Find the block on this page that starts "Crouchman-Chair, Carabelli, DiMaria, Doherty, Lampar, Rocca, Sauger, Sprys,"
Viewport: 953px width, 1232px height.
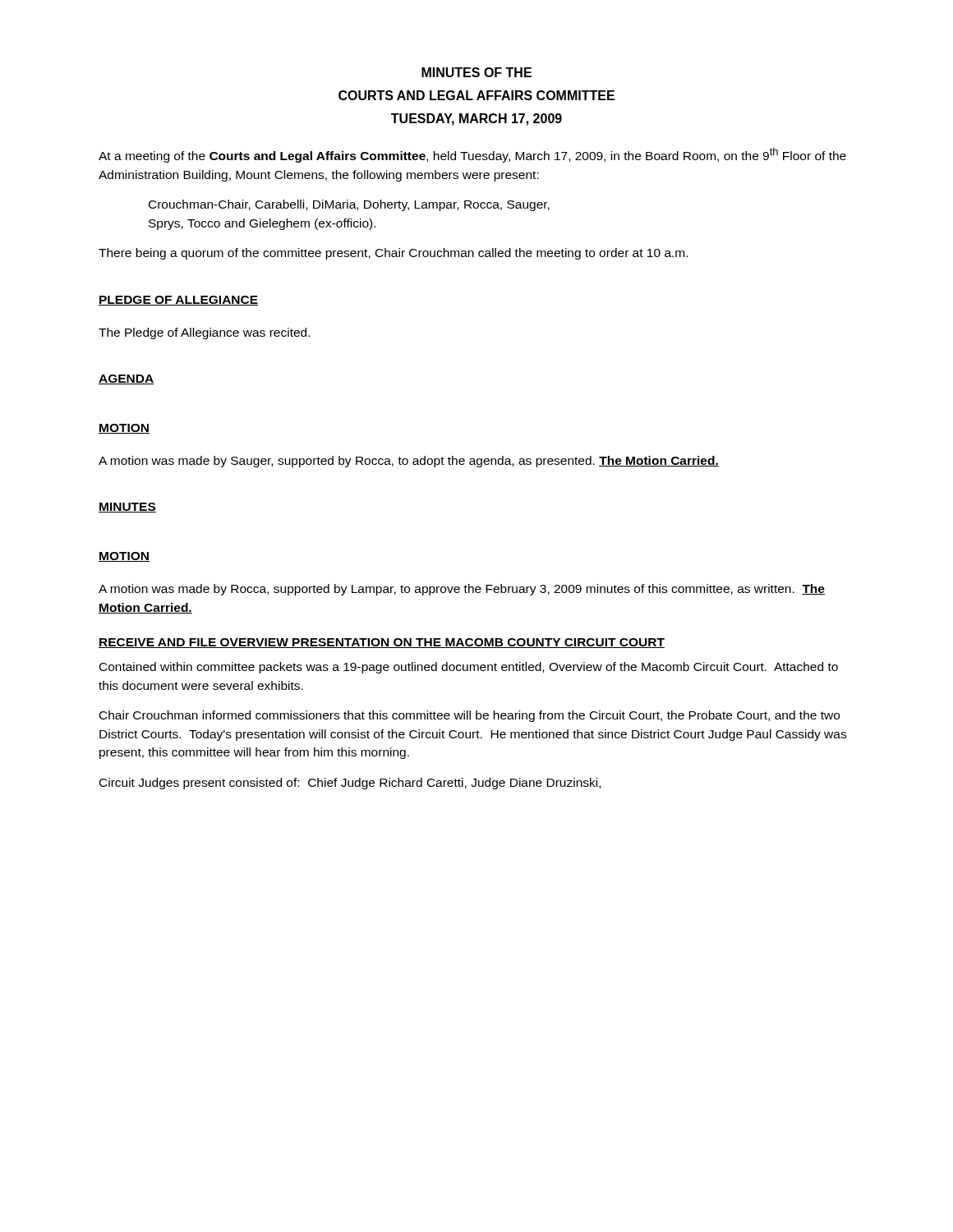pyautogui.click(x=349, y=213)
